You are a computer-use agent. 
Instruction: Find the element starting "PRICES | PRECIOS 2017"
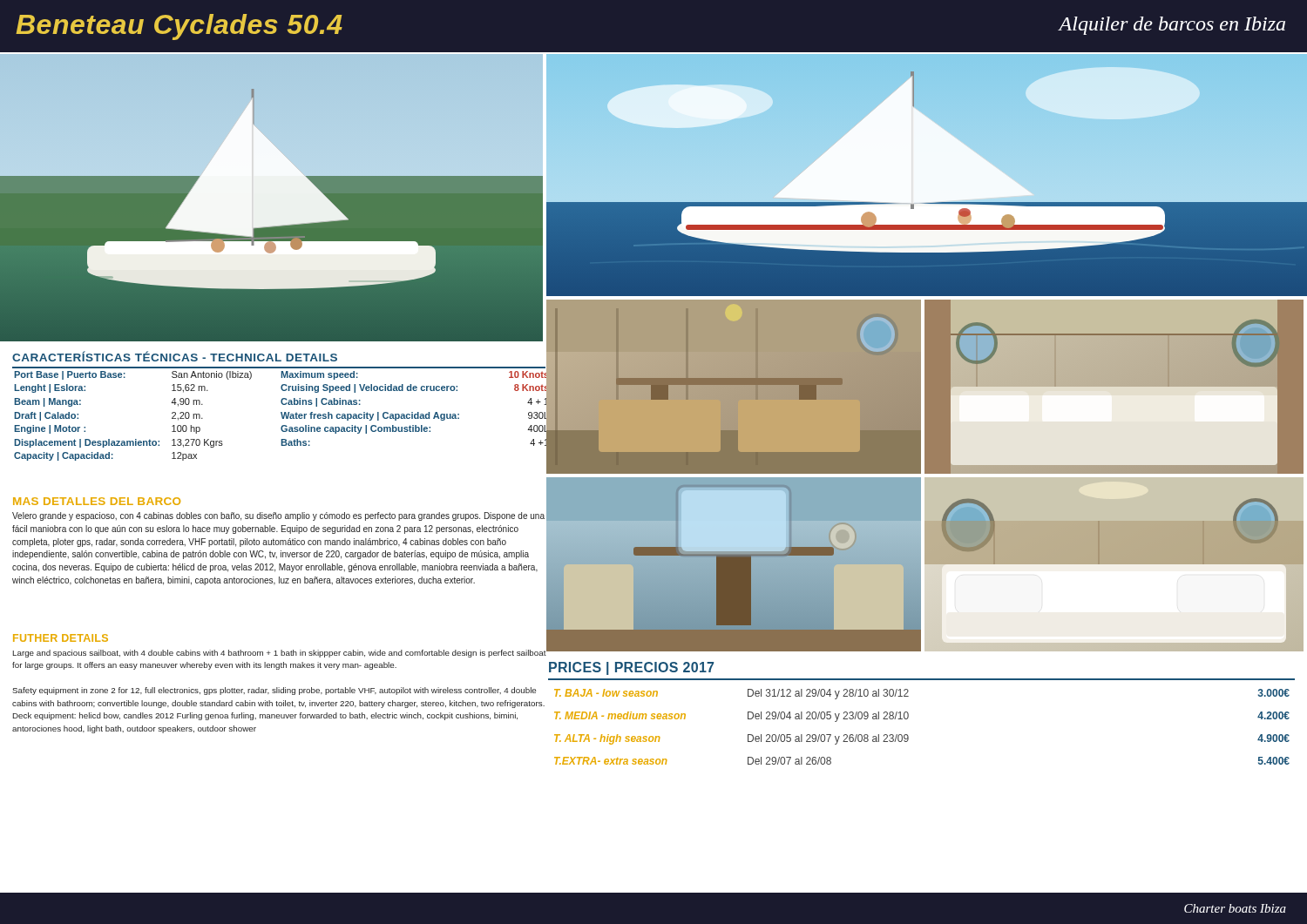coord(631,667)
